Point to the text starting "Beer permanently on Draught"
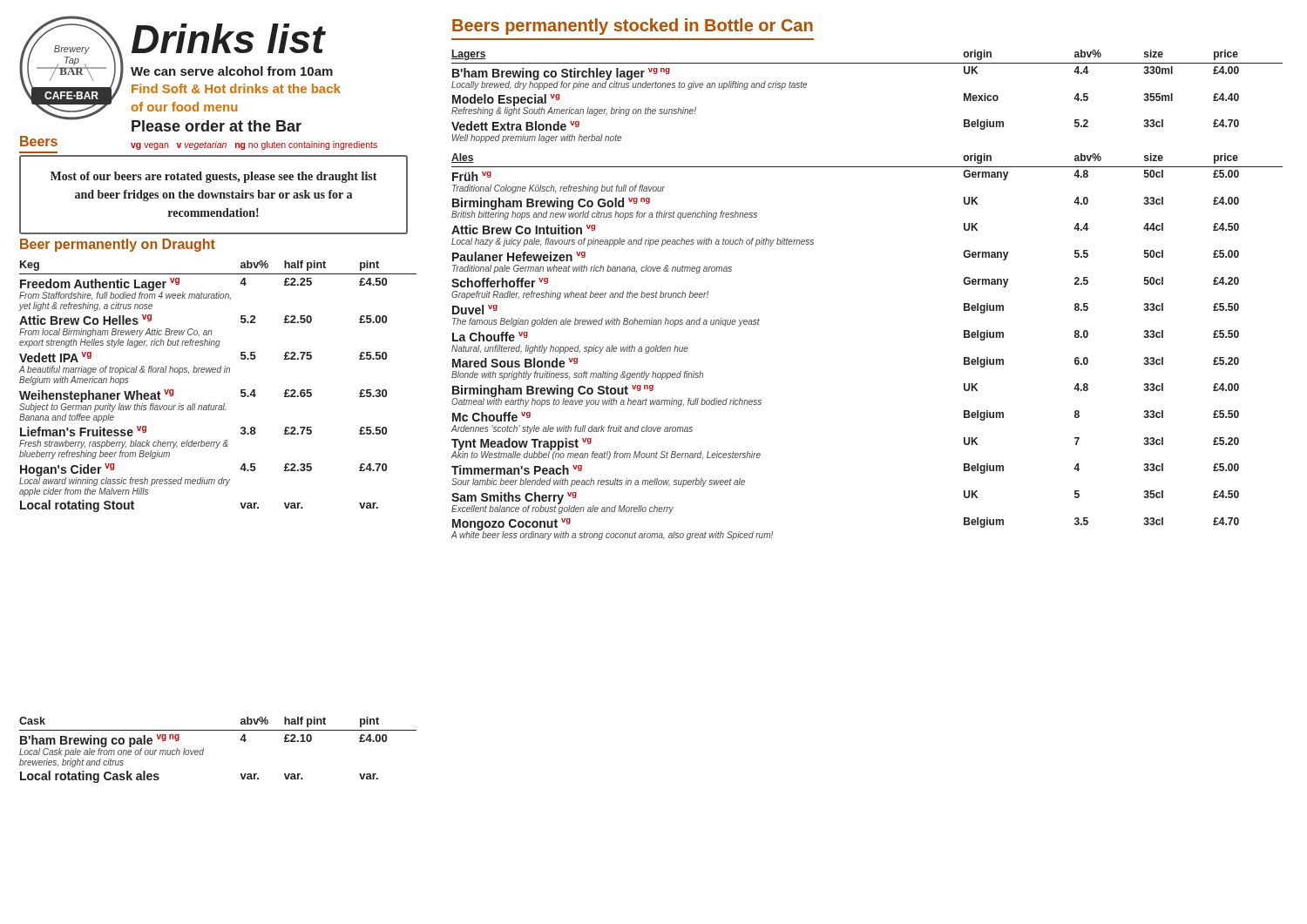Image resolution: width=1307 pixels, height=924 pixels. (117, 244)
